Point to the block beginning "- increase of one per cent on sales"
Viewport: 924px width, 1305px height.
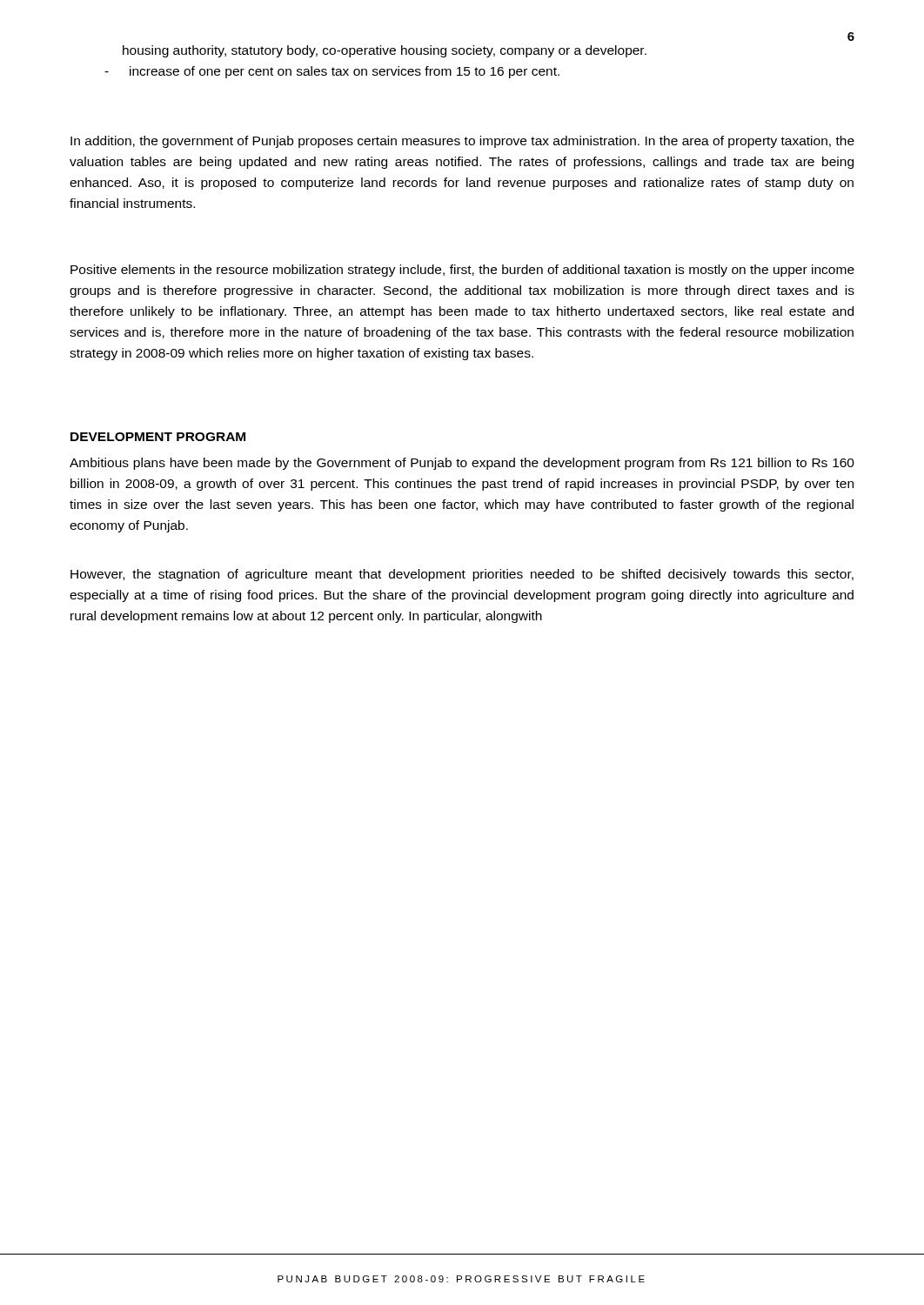(479, 71)
